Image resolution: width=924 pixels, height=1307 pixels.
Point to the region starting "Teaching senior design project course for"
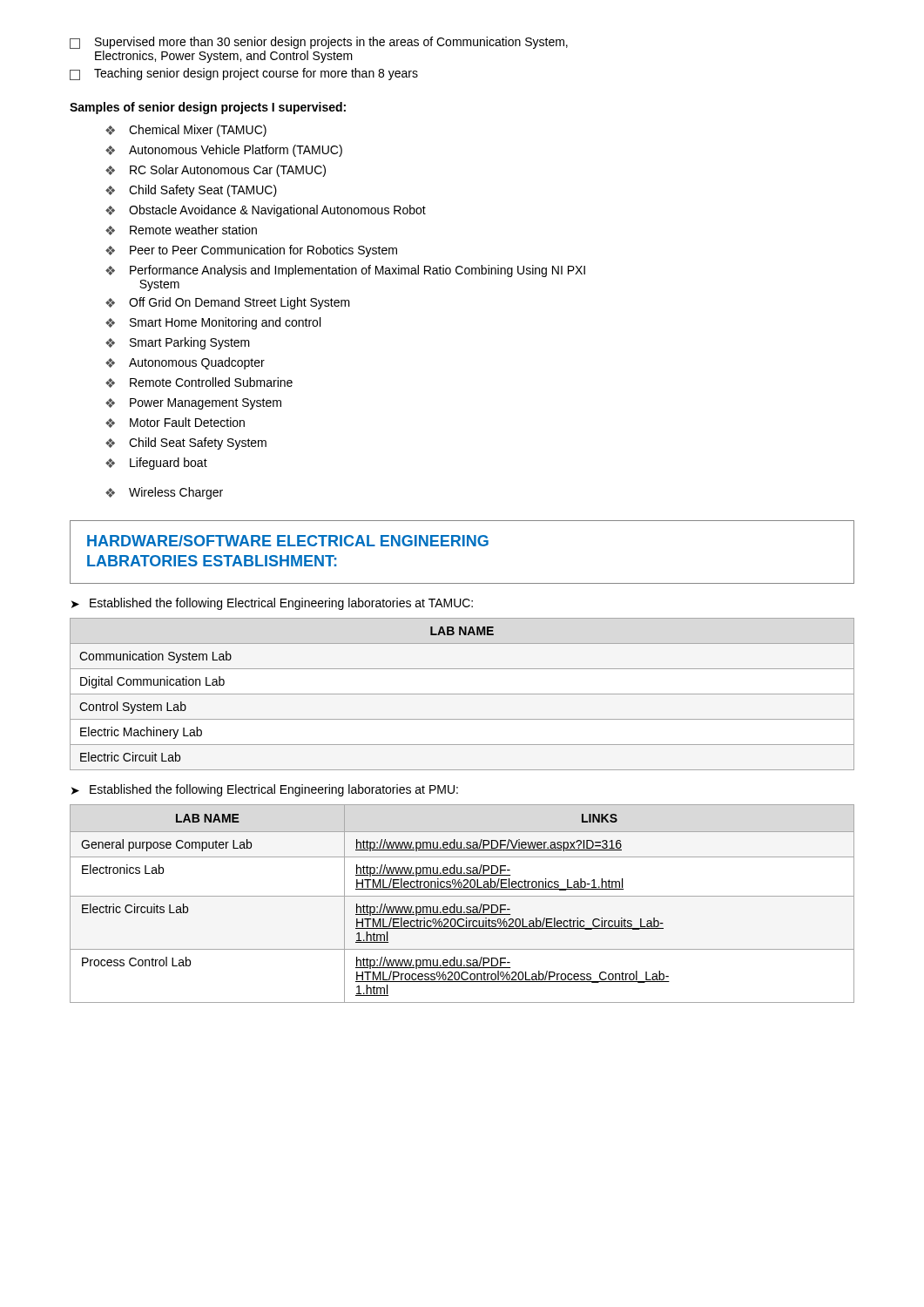coord(244,74)
